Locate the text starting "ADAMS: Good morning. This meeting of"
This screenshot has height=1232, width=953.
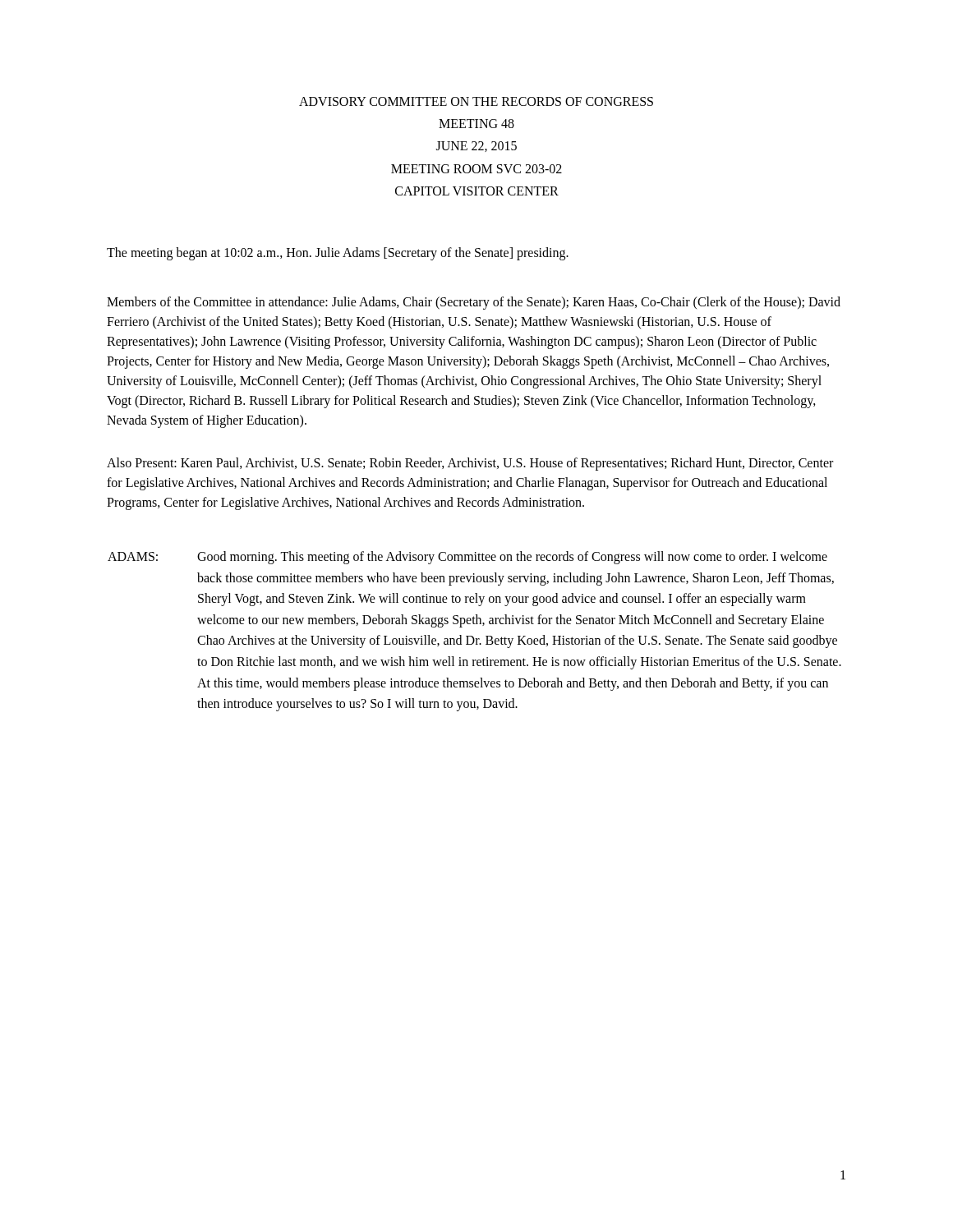point(476,630)
